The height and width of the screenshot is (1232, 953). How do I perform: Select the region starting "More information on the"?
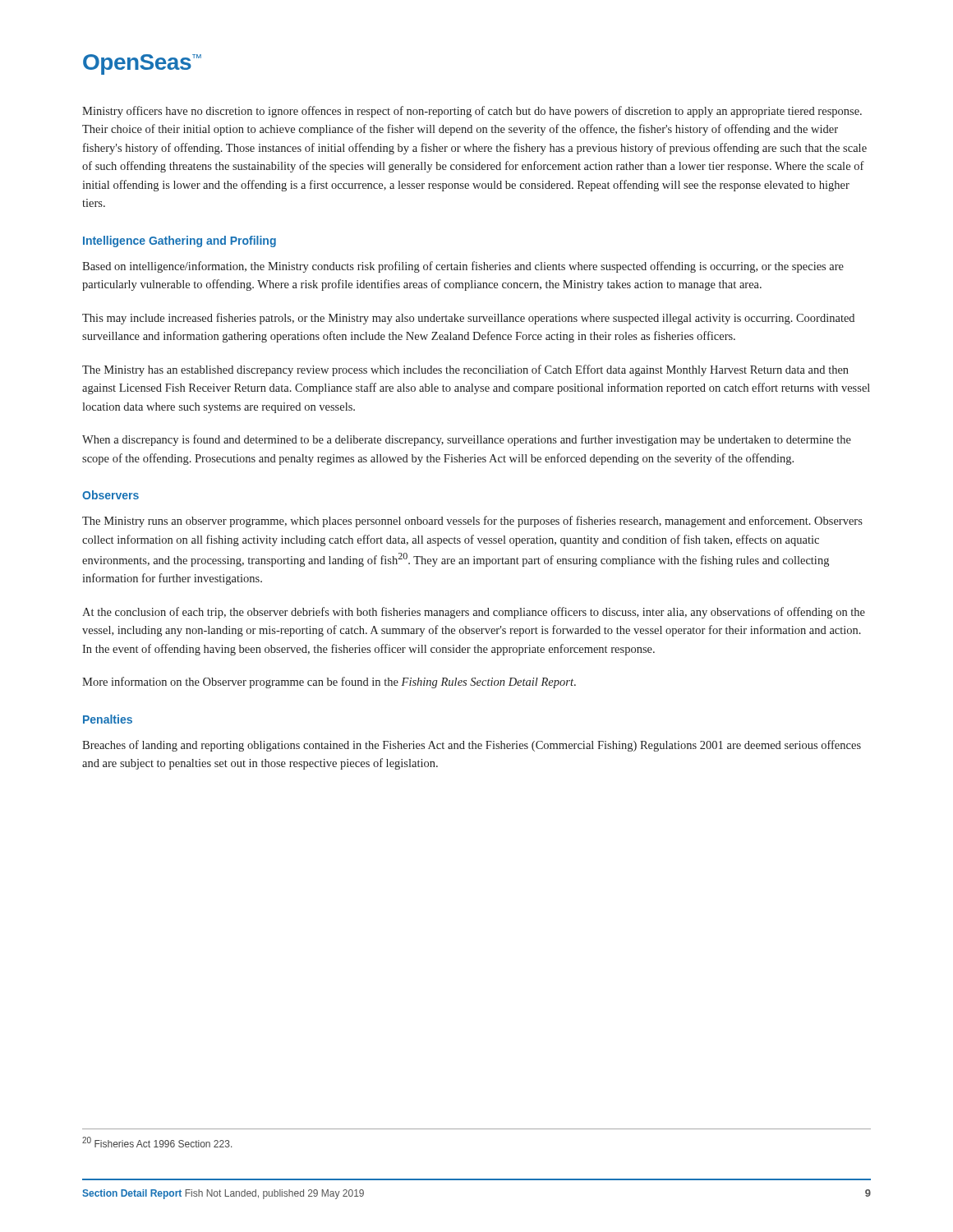click(329, 682)
